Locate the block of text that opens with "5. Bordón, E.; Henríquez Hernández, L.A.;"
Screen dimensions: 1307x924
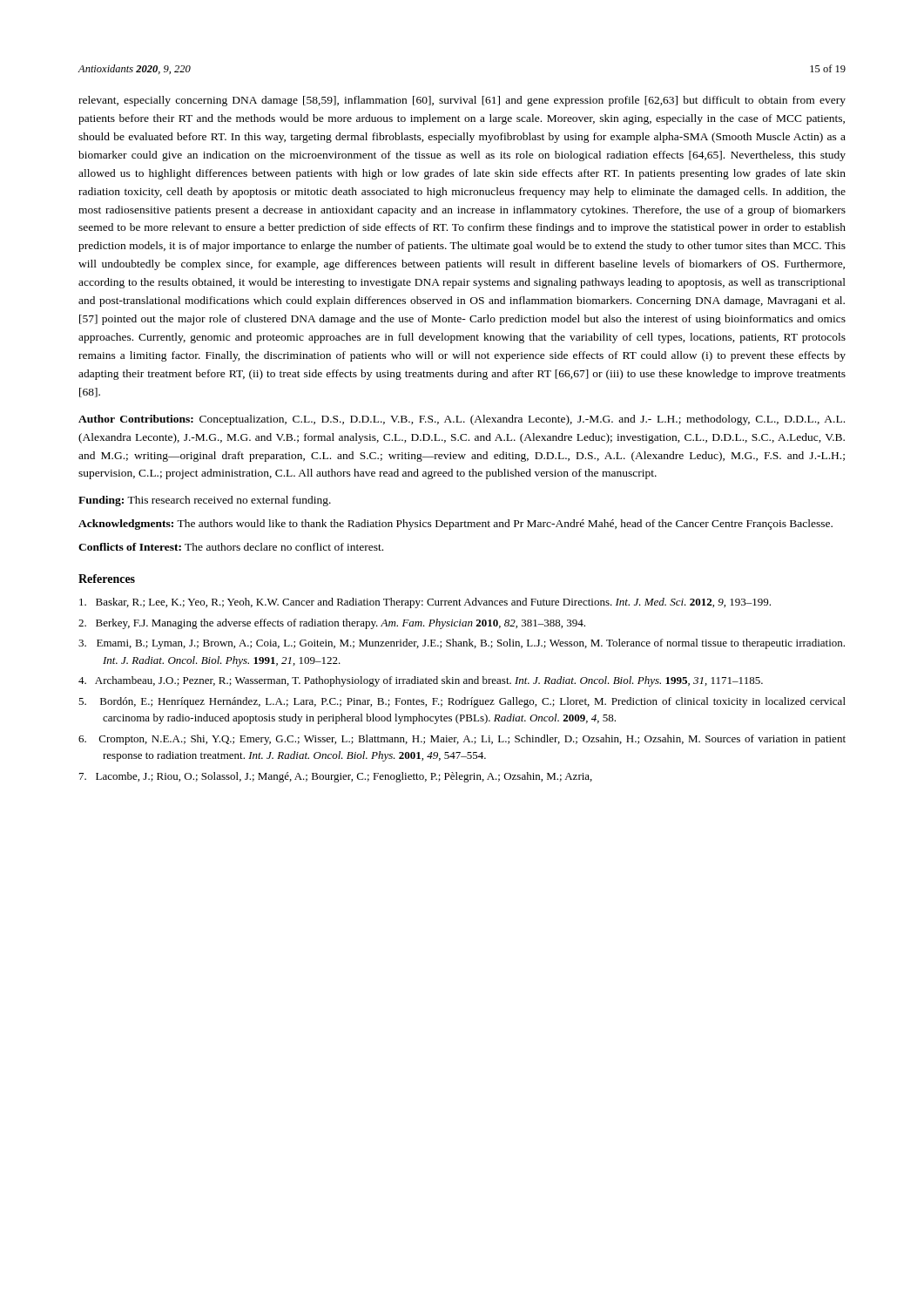pos(462,709)
